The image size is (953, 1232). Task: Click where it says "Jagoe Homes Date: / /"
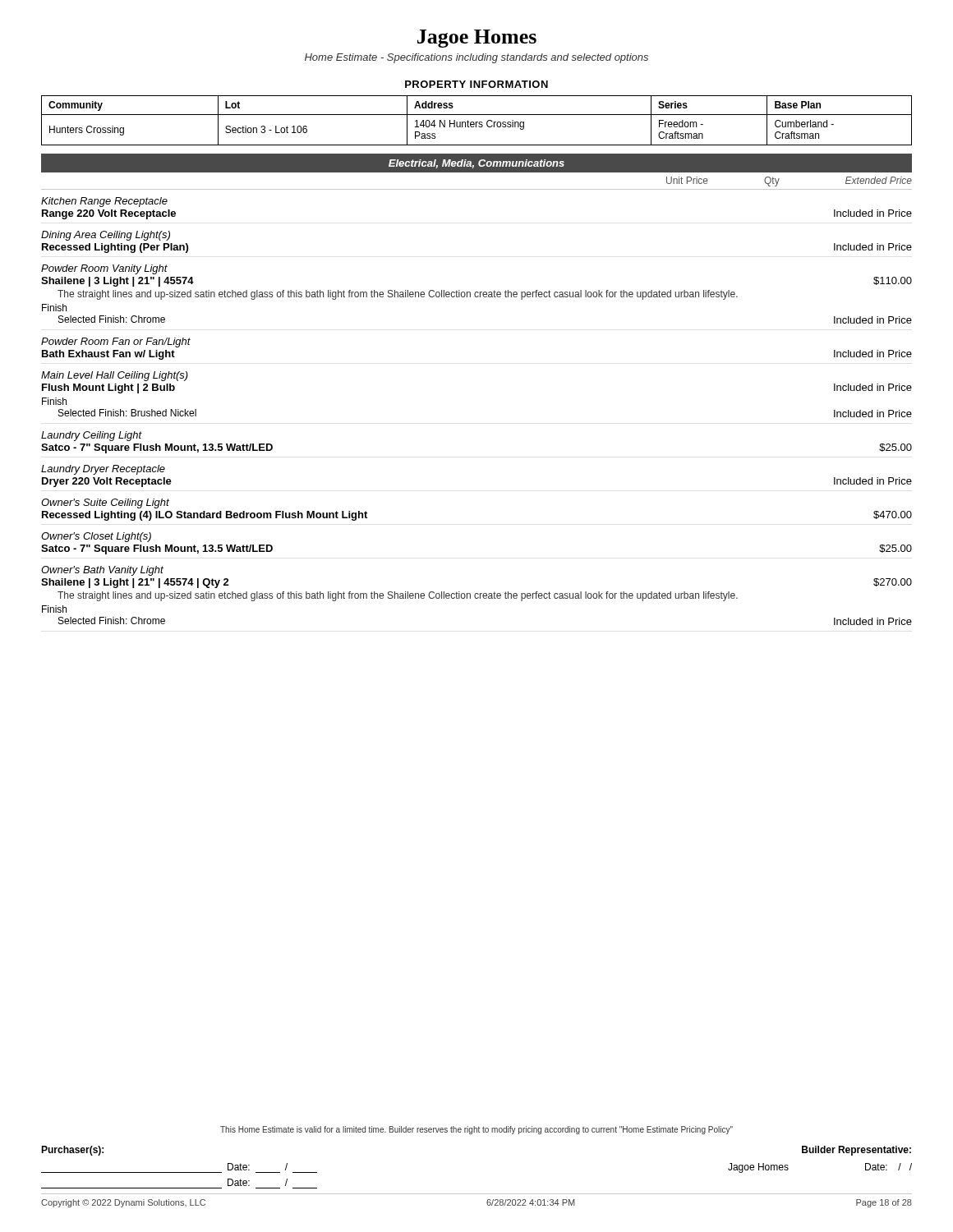(x=761, y=1167)
